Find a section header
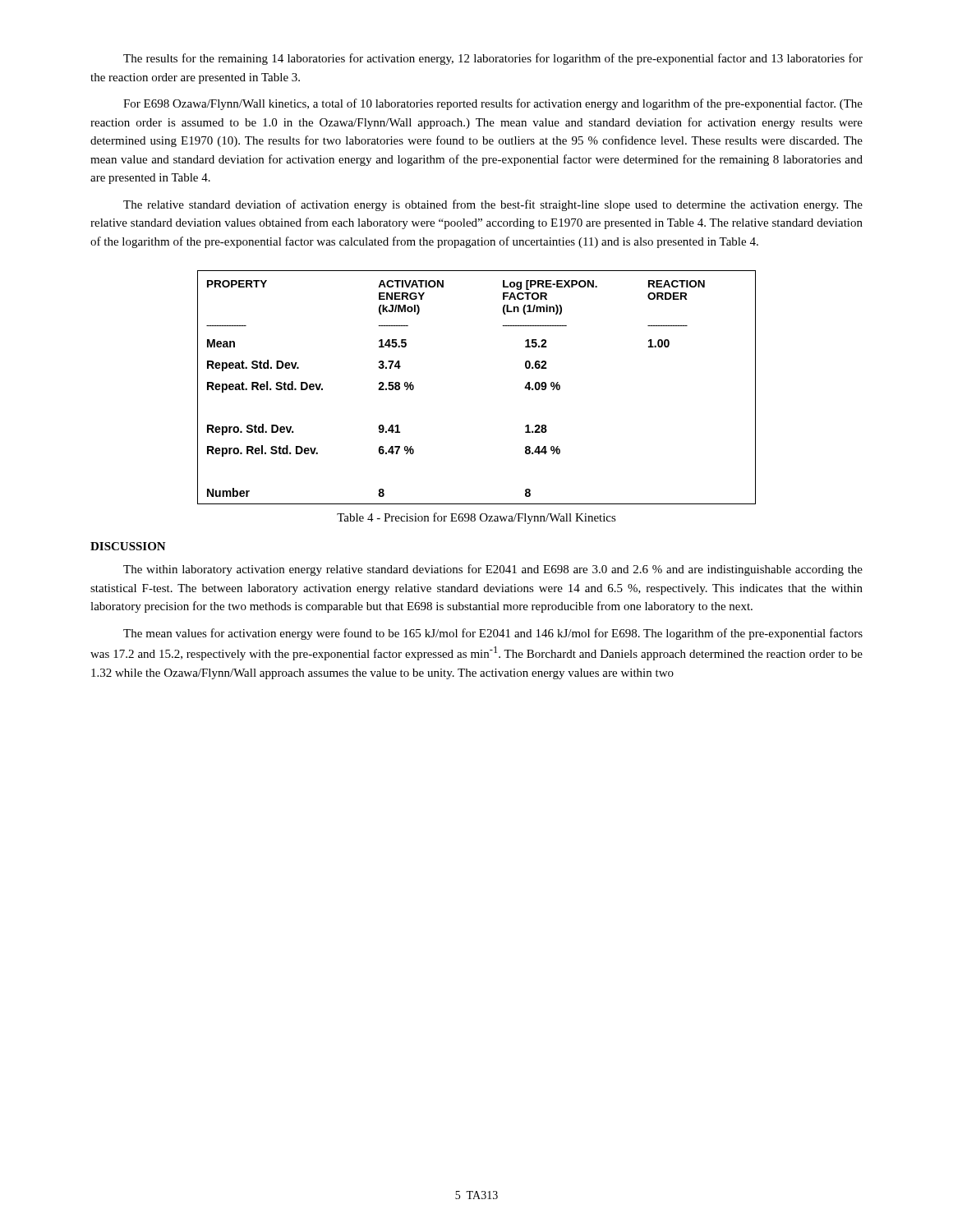The width and height of the screenshot is (953, 1232). point(128,546)
